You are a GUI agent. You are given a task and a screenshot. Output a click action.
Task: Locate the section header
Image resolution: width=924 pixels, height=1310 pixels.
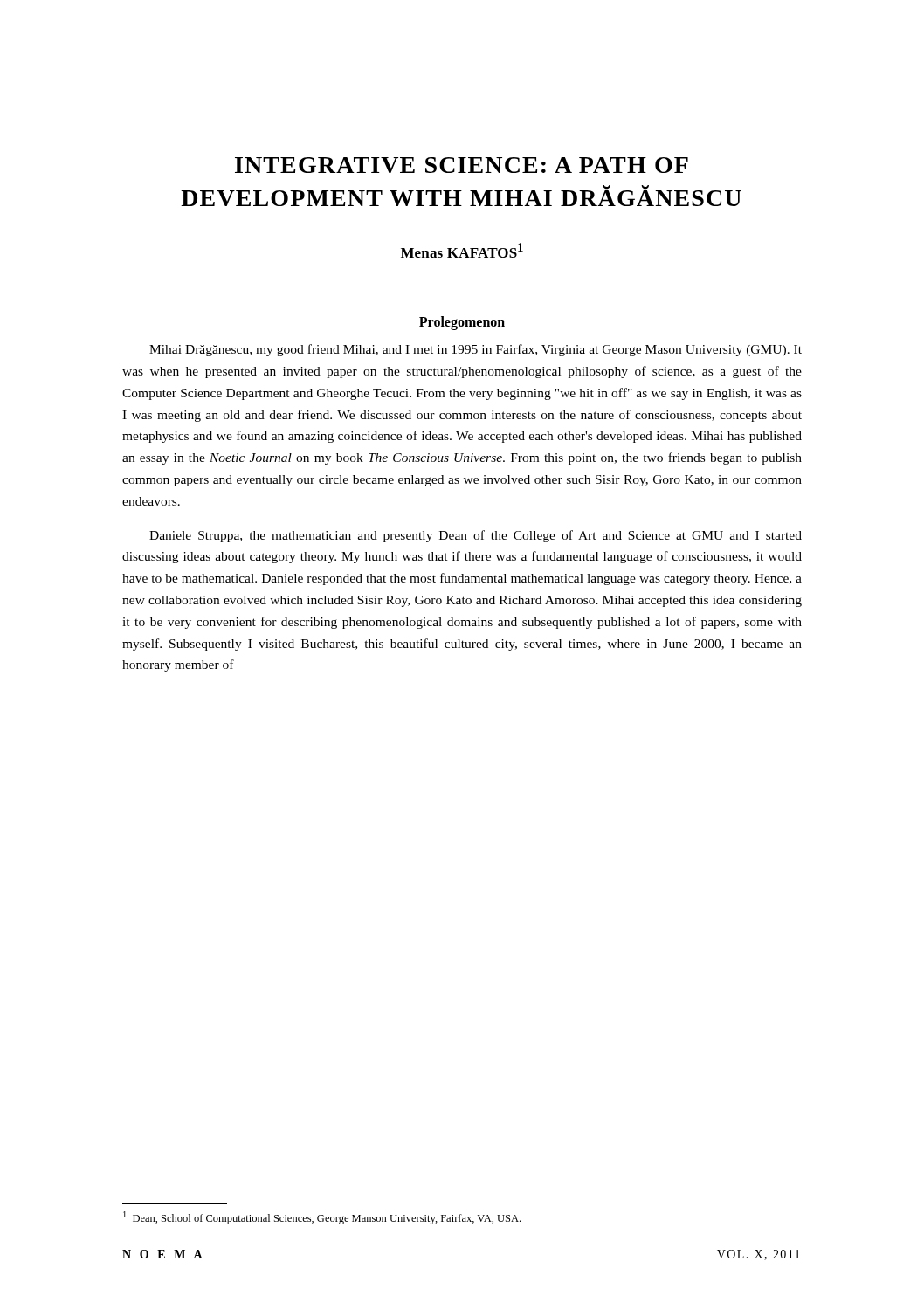462,323
